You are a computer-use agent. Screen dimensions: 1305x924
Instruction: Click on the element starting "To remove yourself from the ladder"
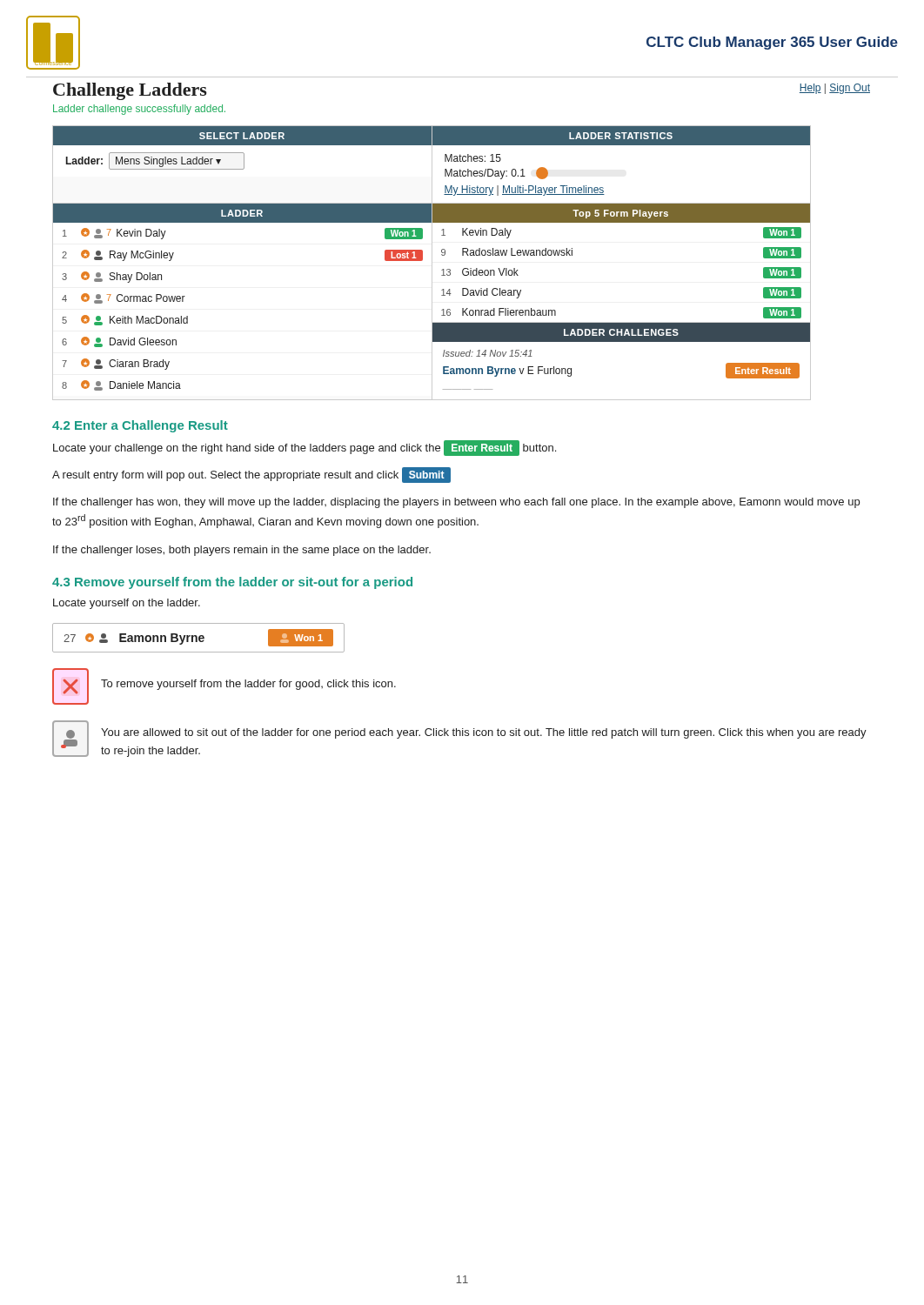pos(224,687)
